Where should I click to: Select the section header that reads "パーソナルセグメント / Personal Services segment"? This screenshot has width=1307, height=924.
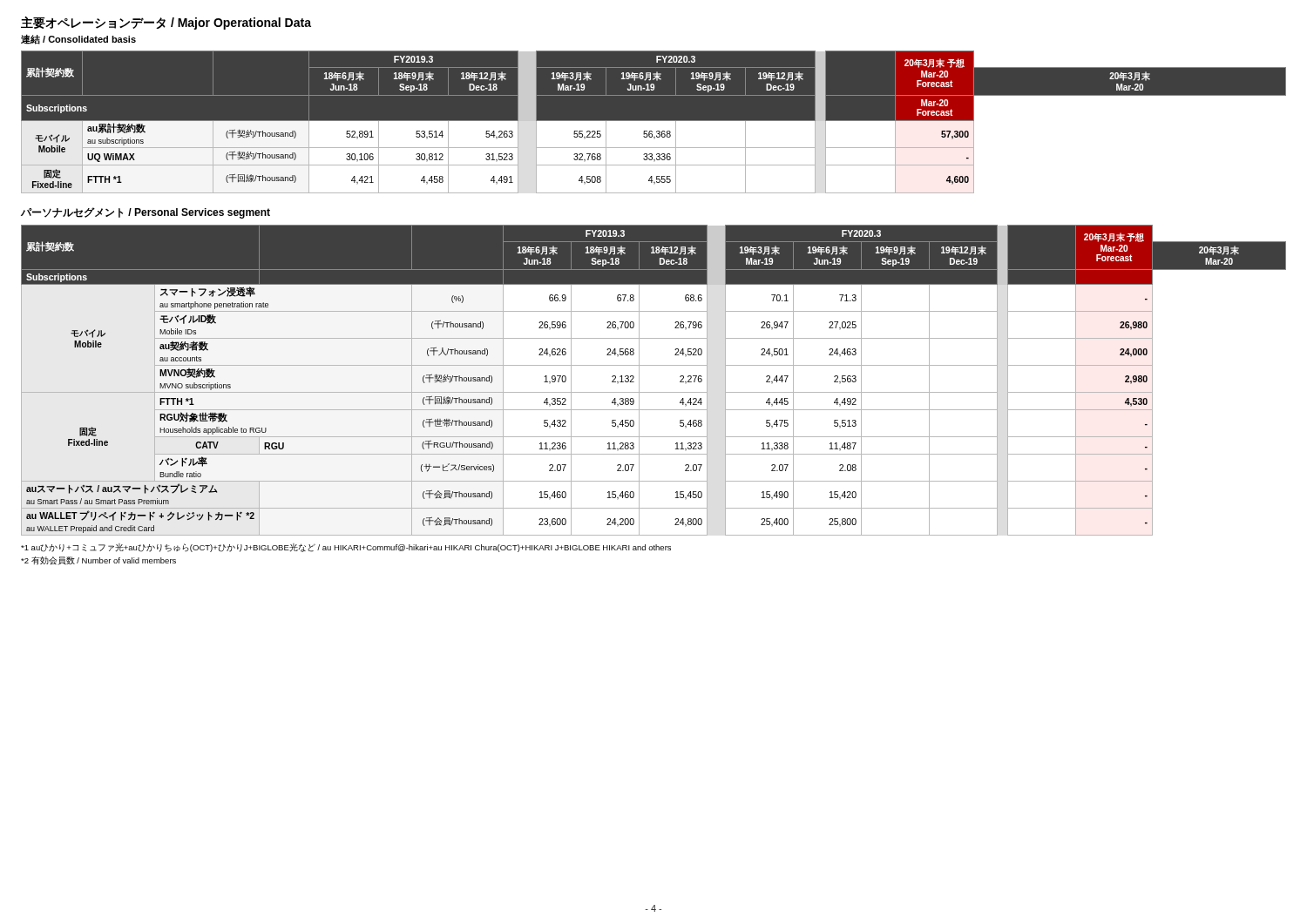(x=146, y=213)
